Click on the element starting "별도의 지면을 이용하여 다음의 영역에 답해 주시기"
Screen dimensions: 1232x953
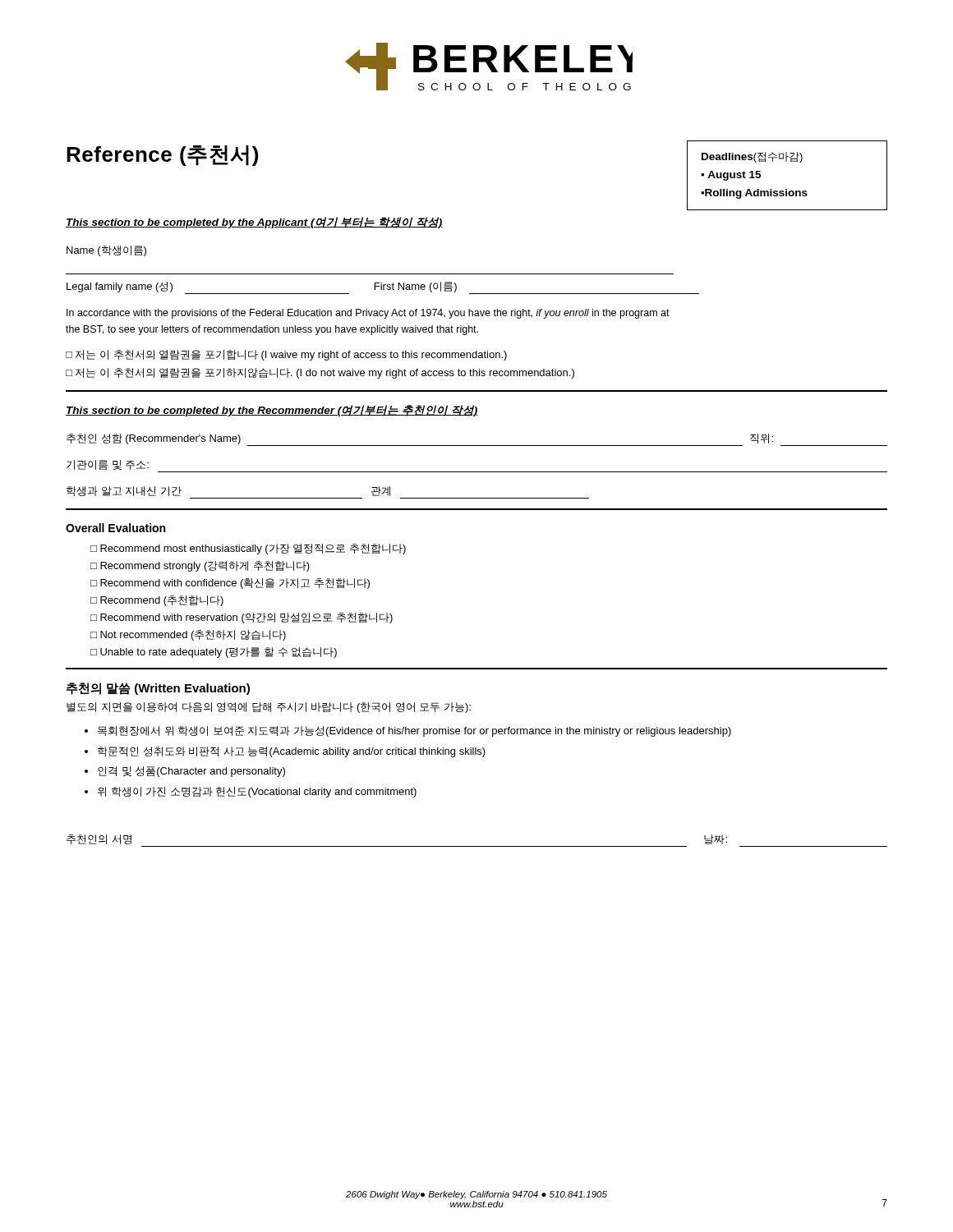coord(269,707)
